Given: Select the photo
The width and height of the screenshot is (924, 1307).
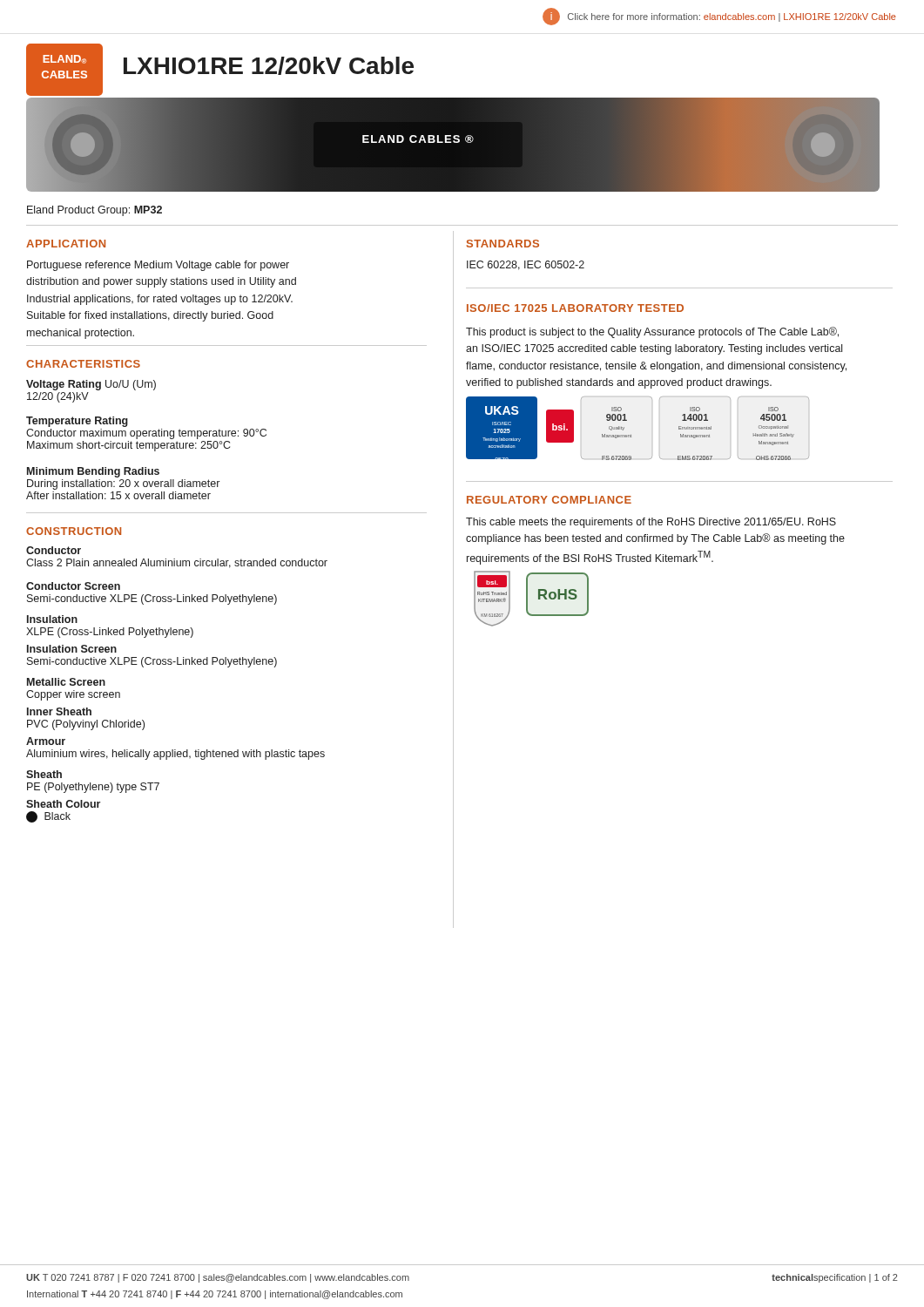Looking at the screenshot, I should (453, 145).
